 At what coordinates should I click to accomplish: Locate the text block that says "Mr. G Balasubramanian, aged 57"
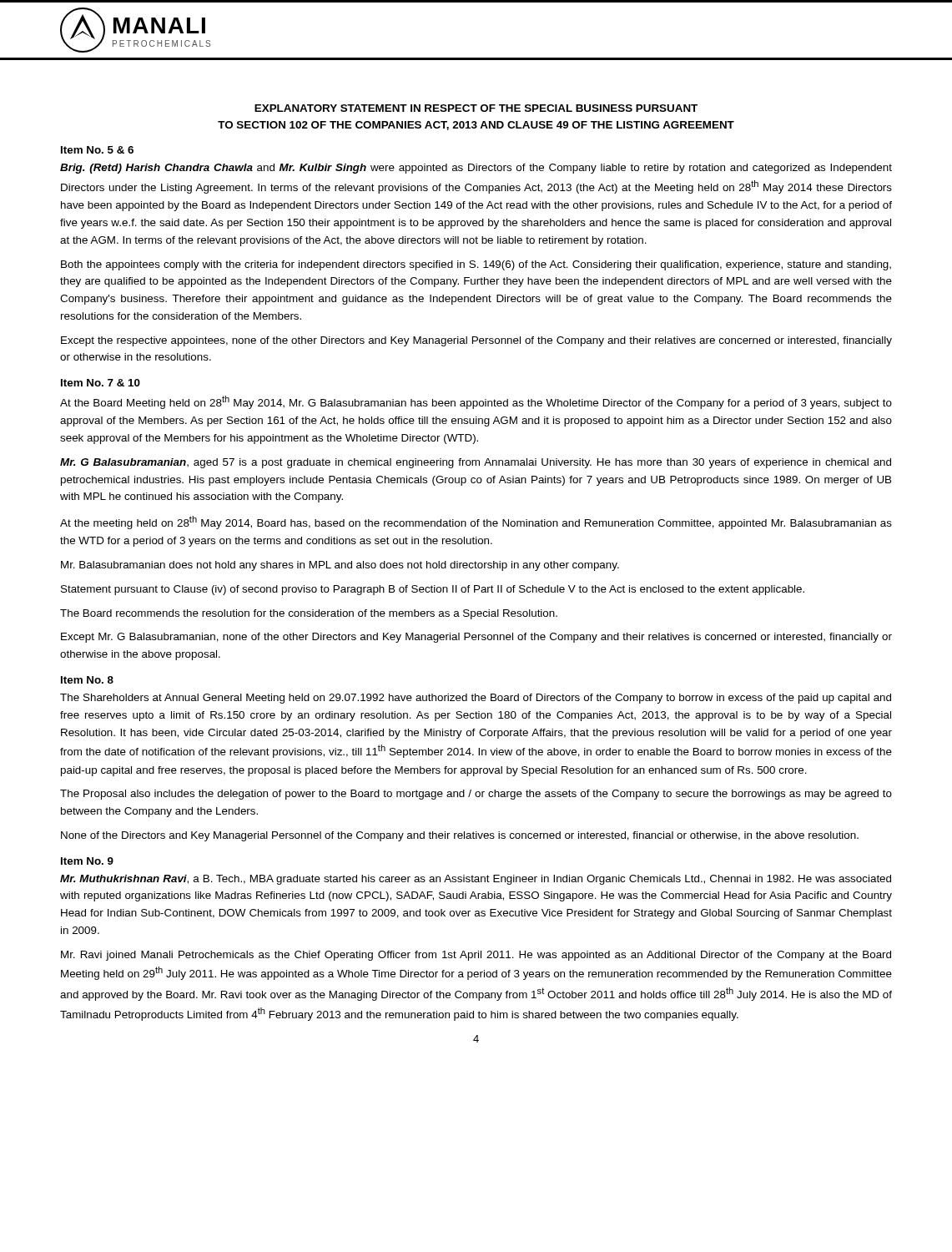click(x=476, y=479)
